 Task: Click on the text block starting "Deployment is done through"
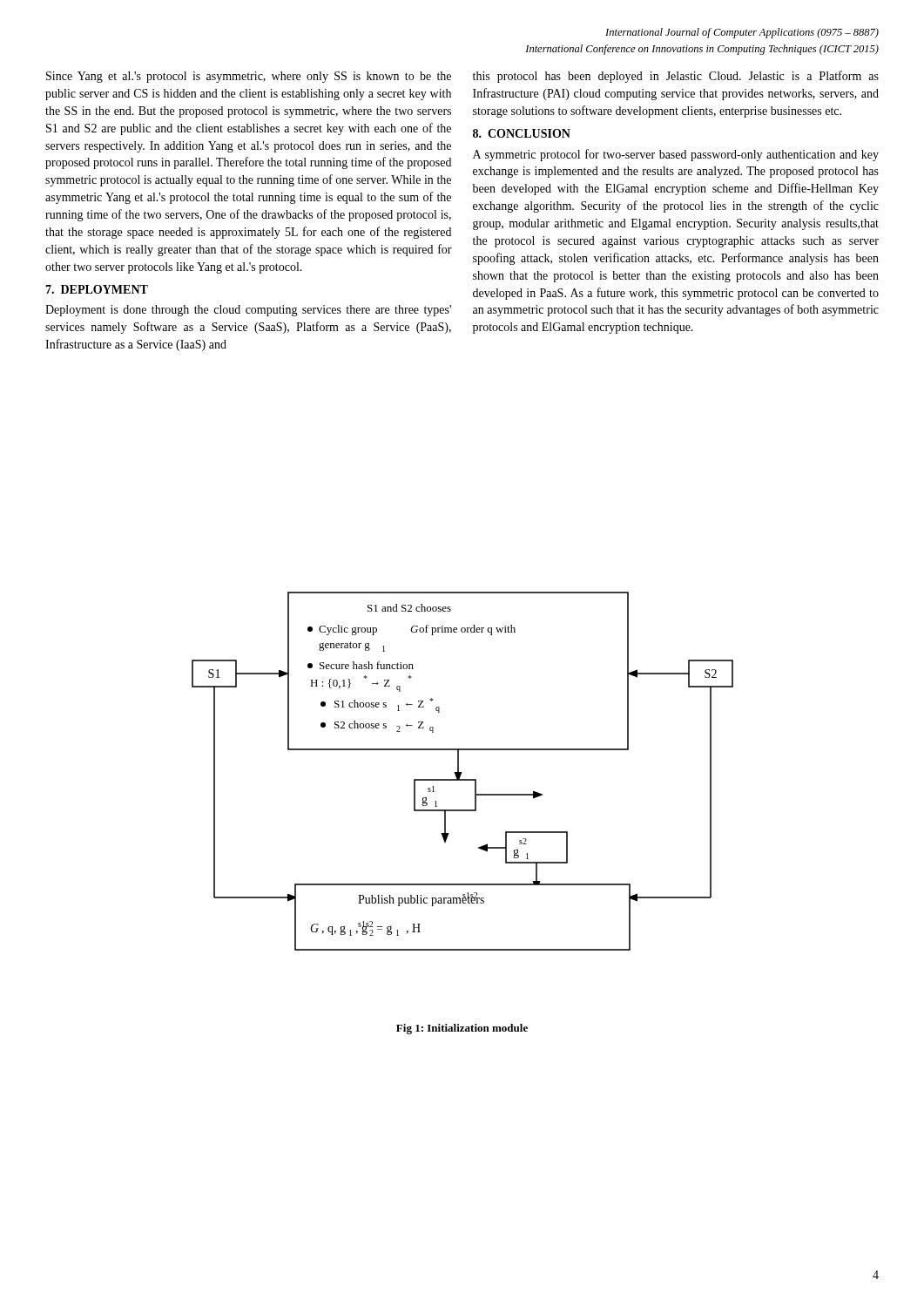(x=248, y=328)
